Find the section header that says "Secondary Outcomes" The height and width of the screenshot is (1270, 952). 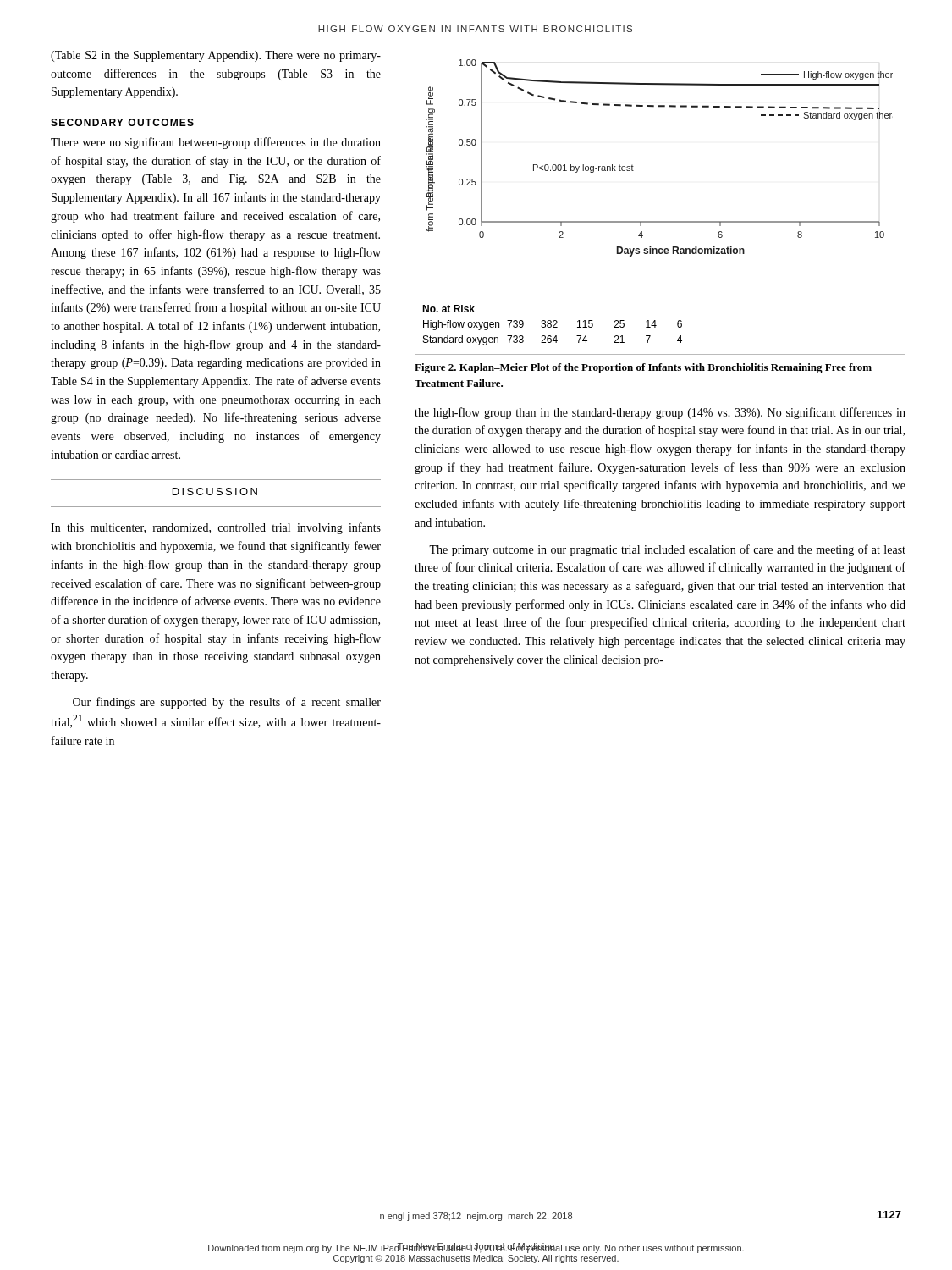[123, 123]
